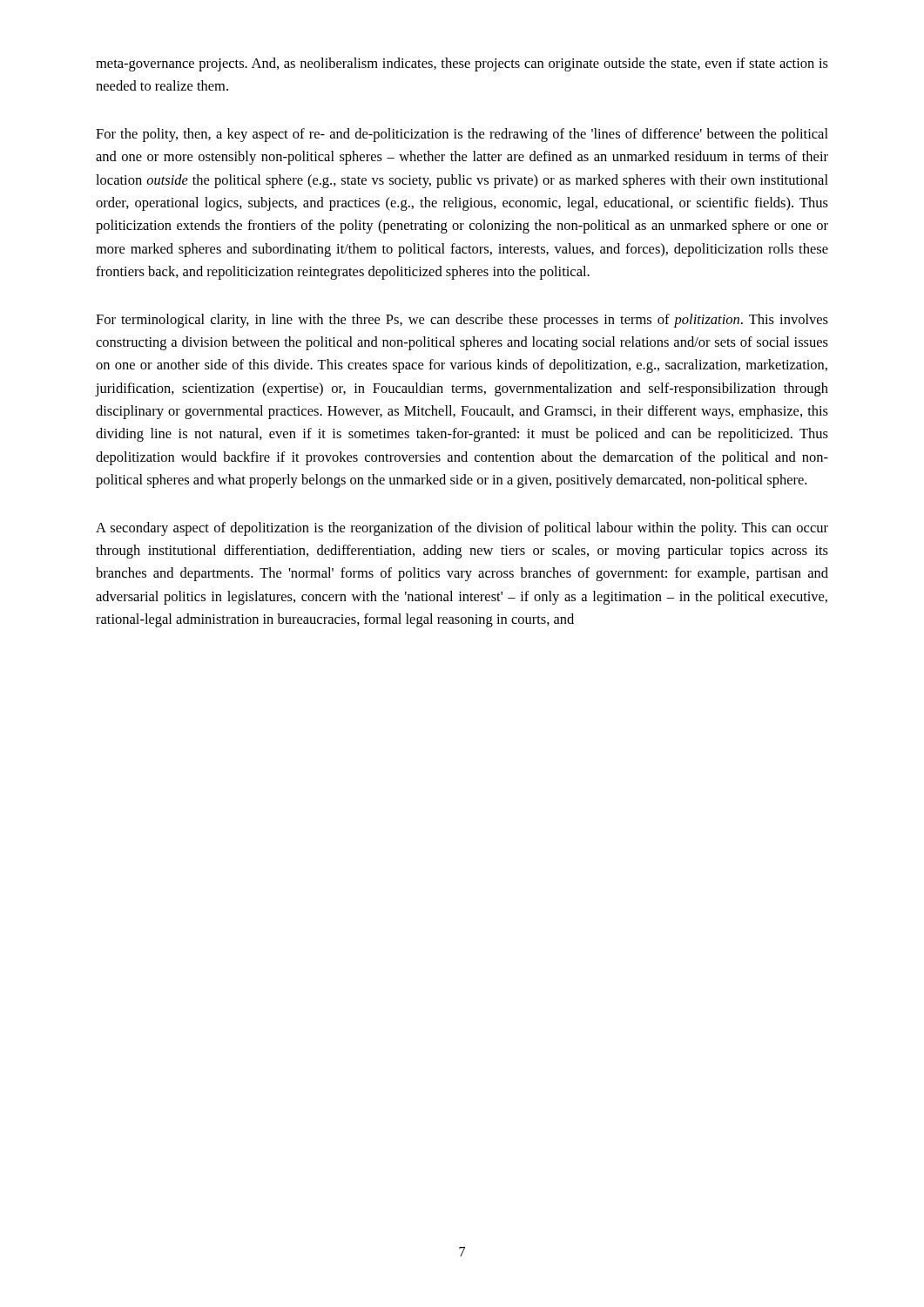Find the block on this page that starts "For the polity, then, a key"
Viewport: 924px width, 1307px height.
pos(462,203)
